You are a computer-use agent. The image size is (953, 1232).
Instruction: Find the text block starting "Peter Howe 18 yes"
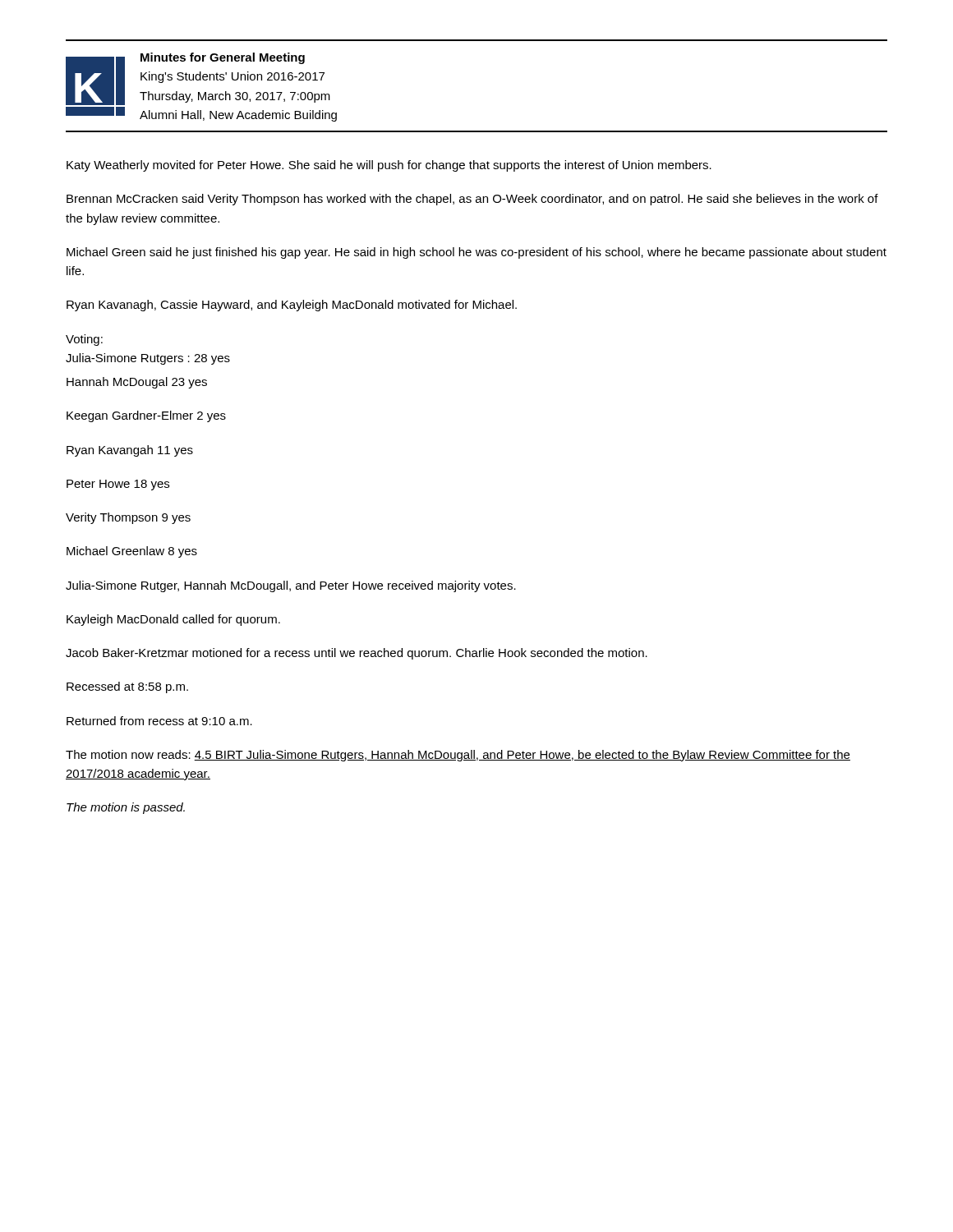118,483
